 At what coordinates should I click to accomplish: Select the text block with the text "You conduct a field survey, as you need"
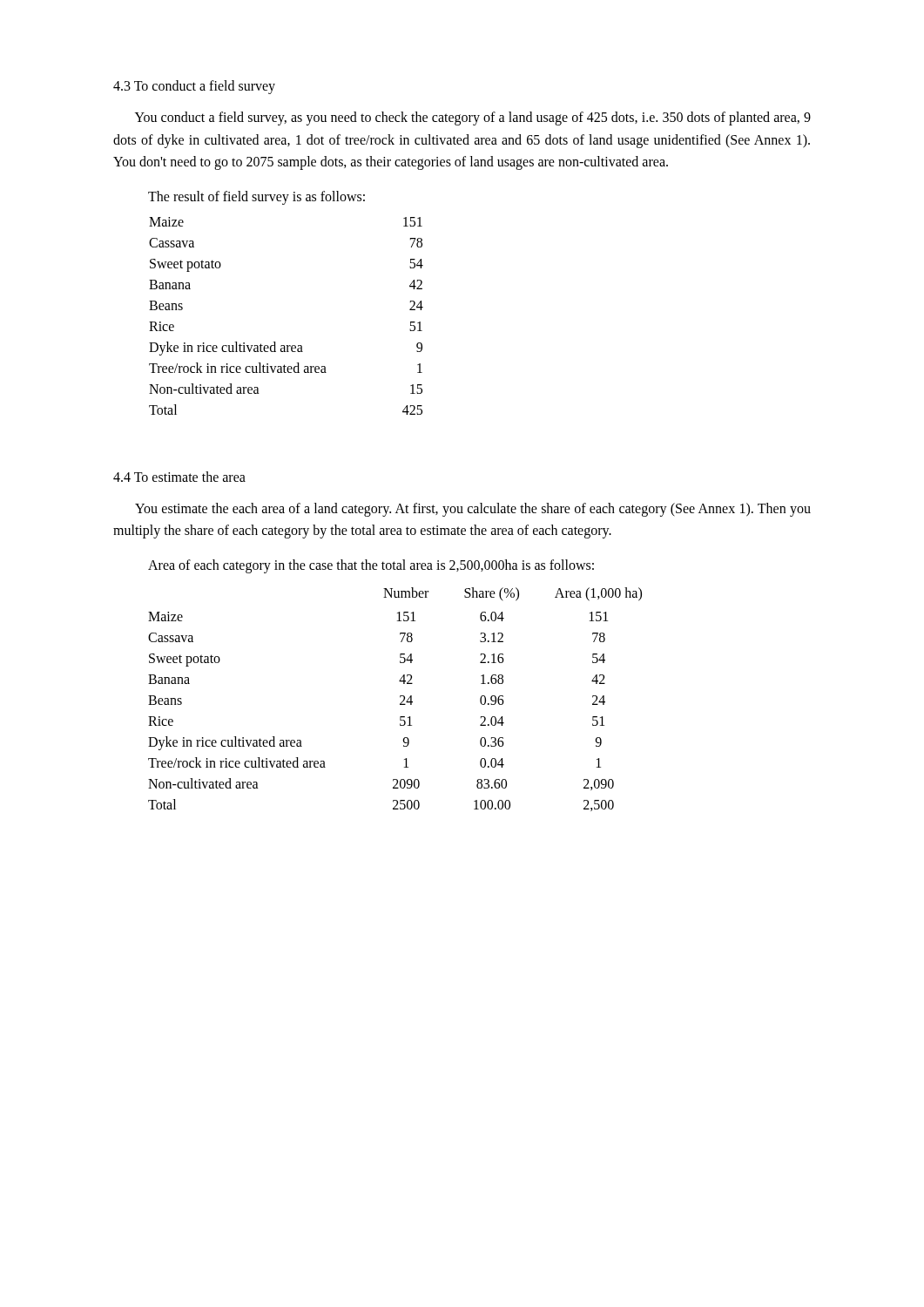(x=462, y=140)
